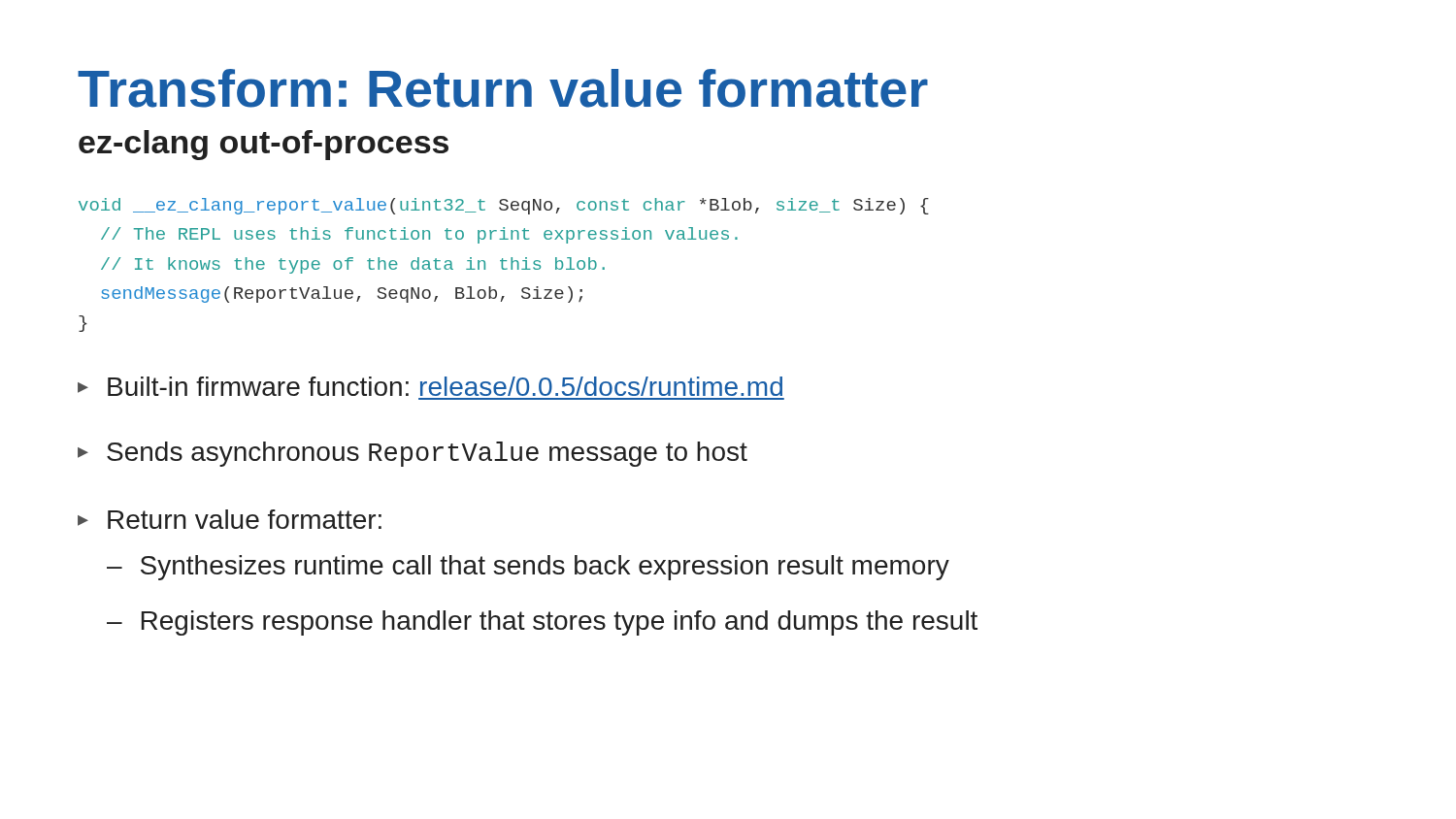The height and width of the screenshot is (819, 1456).
Task: Select the list item with the text "▸ Sends asynchronous ReportValue message to"
Action: [x=728, y=453]
